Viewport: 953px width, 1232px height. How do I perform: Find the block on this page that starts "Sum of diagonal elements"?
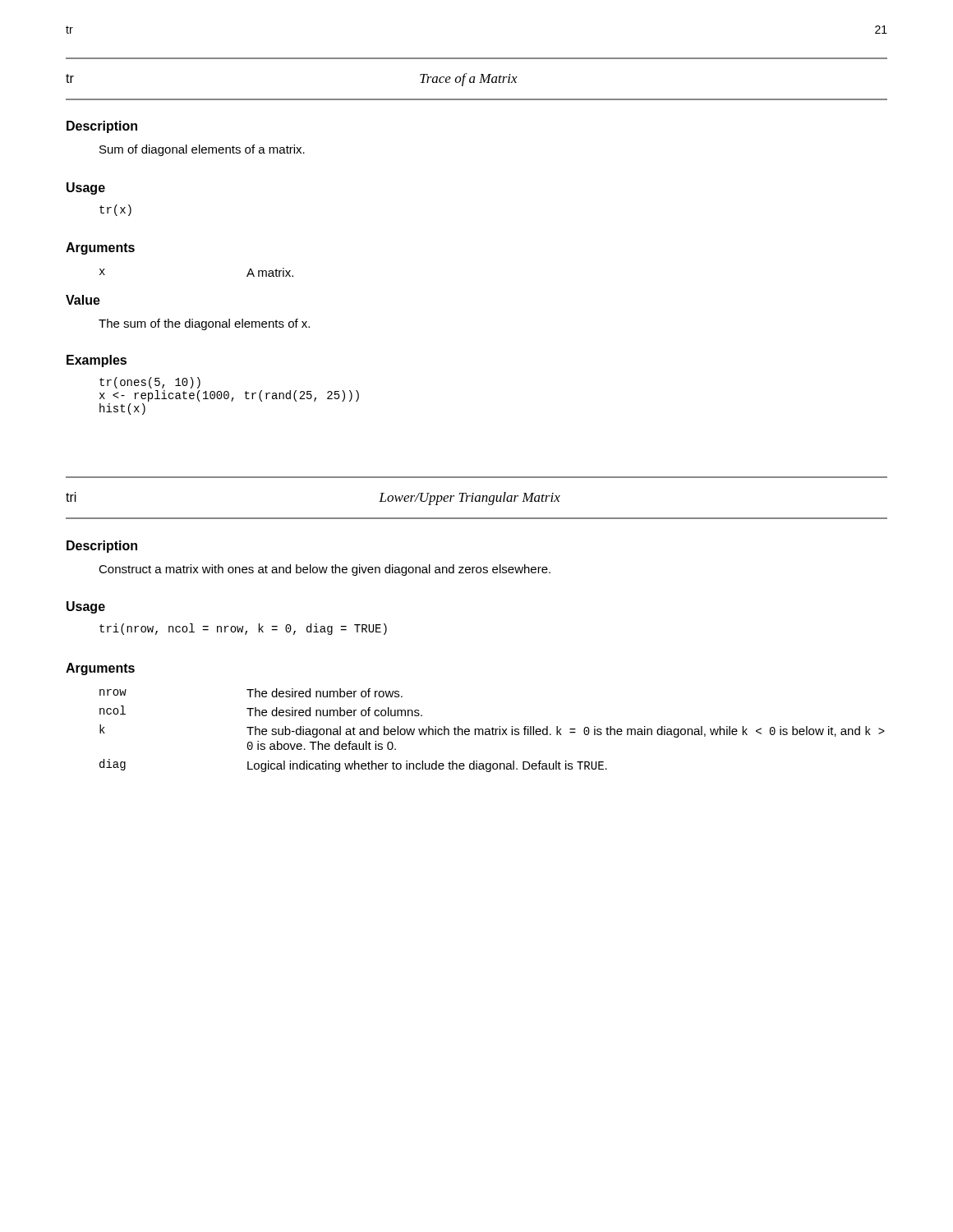coord(202,149)
